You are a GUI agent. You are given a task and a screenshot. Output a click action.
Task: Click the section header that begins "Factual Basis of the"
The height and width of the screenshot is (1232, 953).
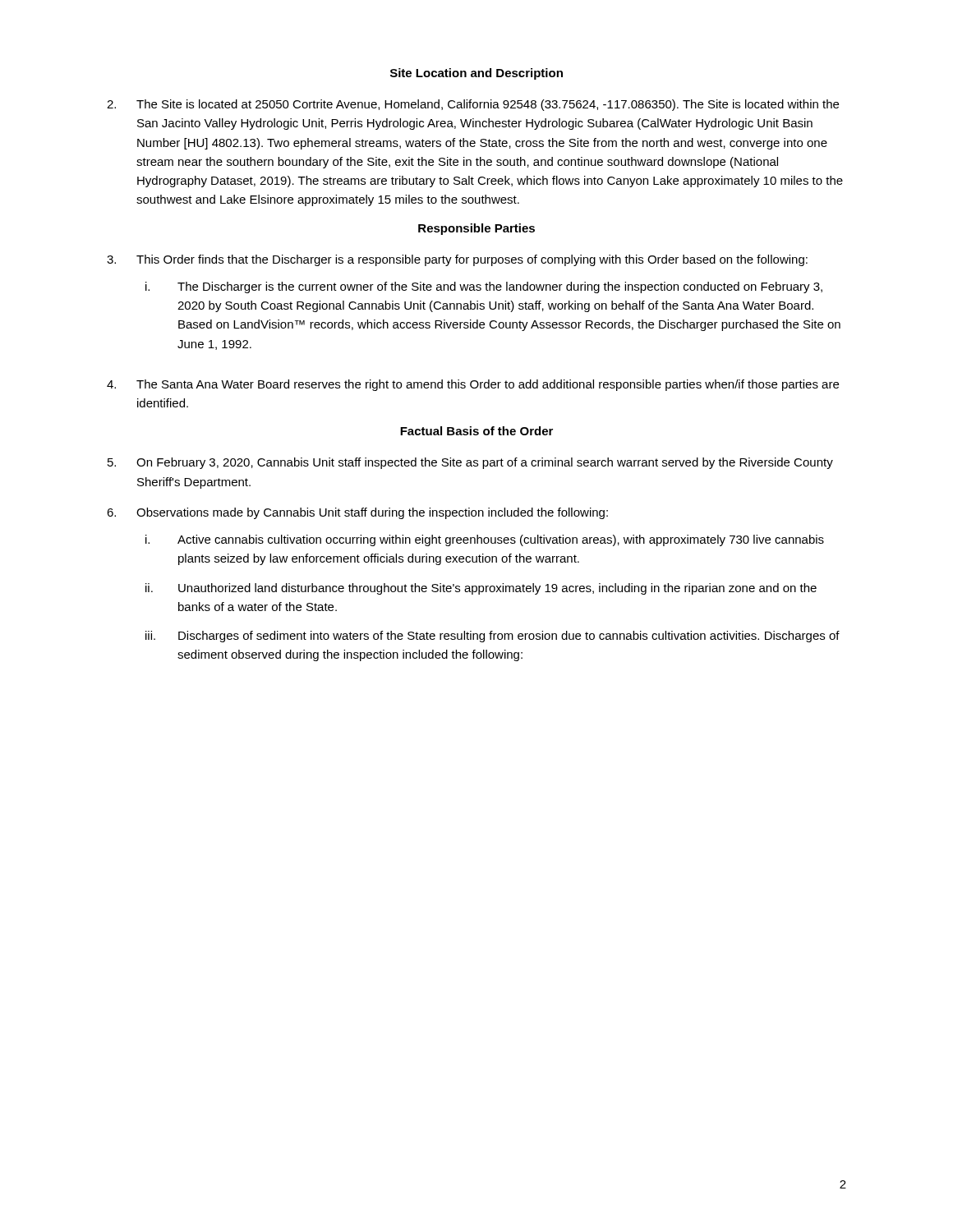(476, 431)
